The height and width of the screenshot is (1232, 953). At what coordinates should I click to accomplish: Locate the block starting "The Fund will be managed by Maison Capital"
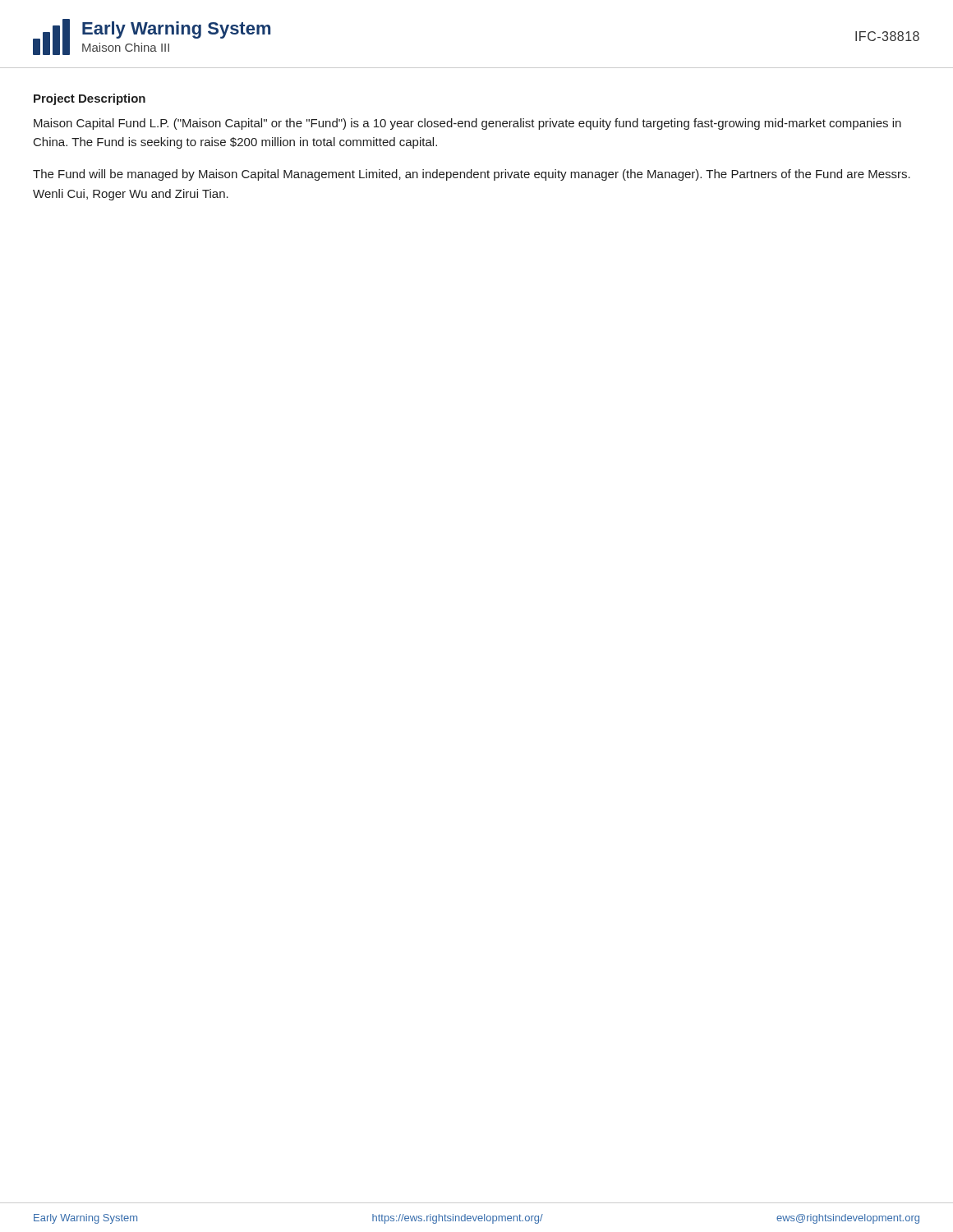point(472,184)
